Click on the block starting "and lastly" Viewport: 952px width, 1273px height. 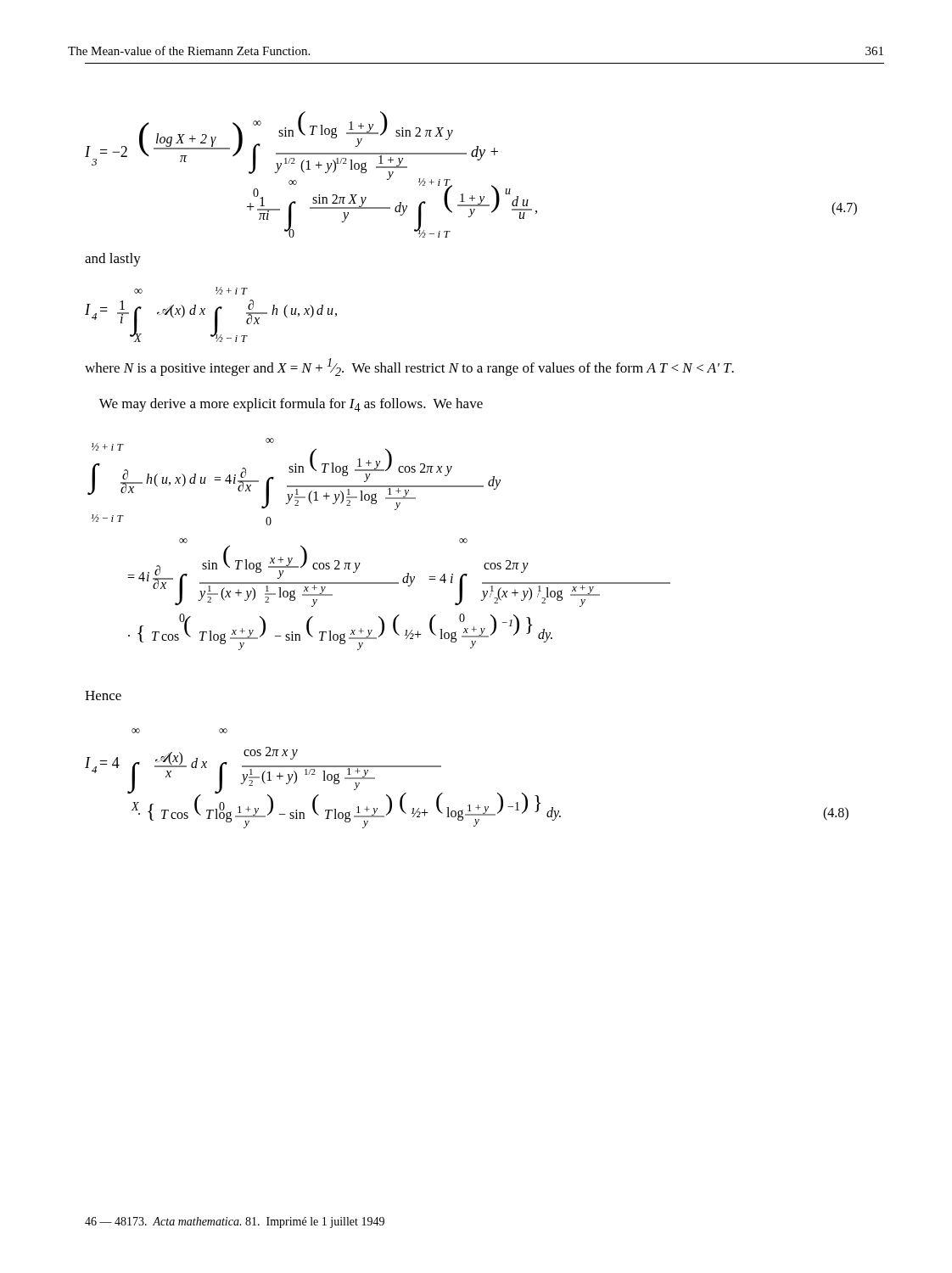(x=113, y=258)
